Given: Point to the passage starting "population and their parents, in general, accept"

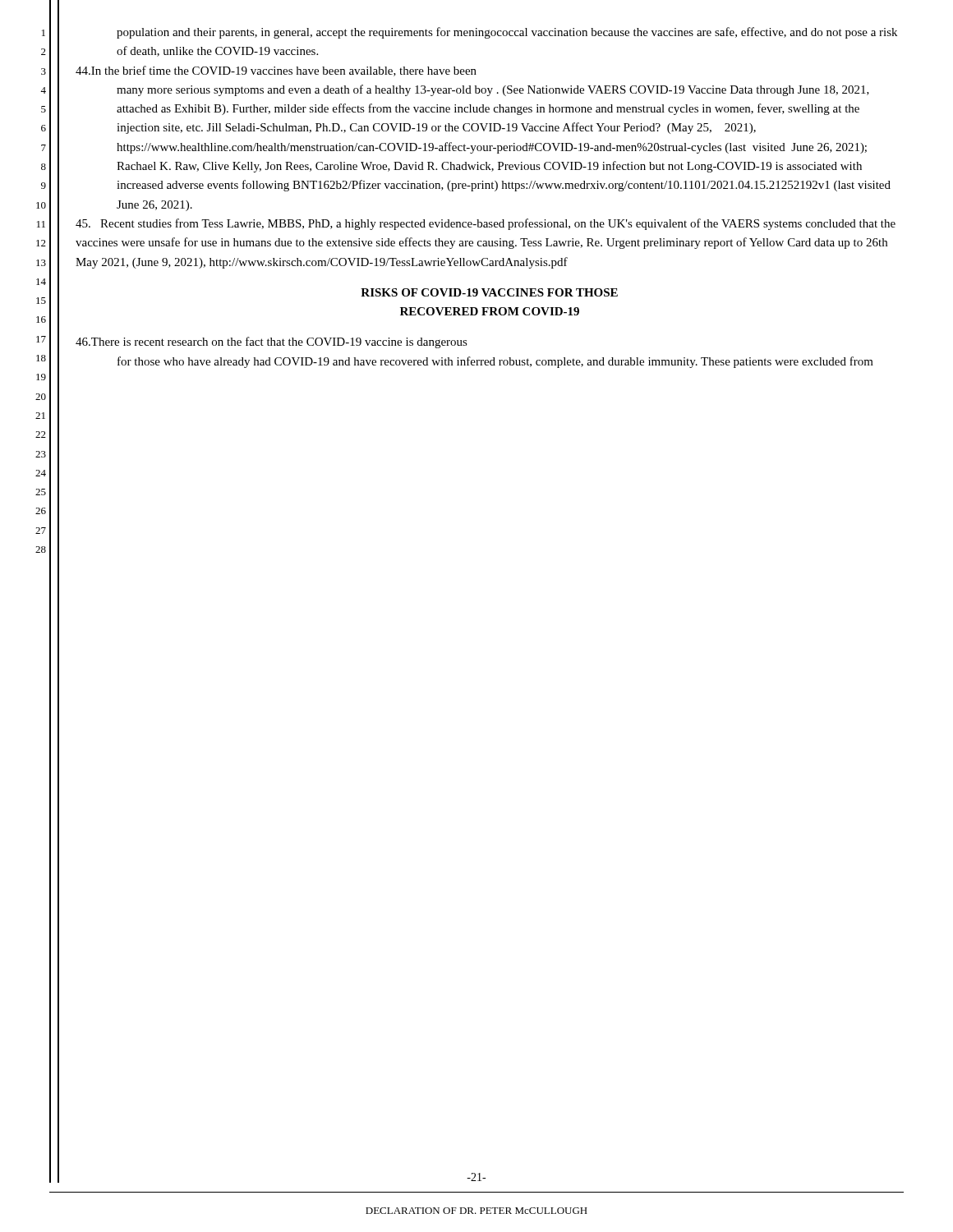Looking at the screenshot, I should [490, 42].
